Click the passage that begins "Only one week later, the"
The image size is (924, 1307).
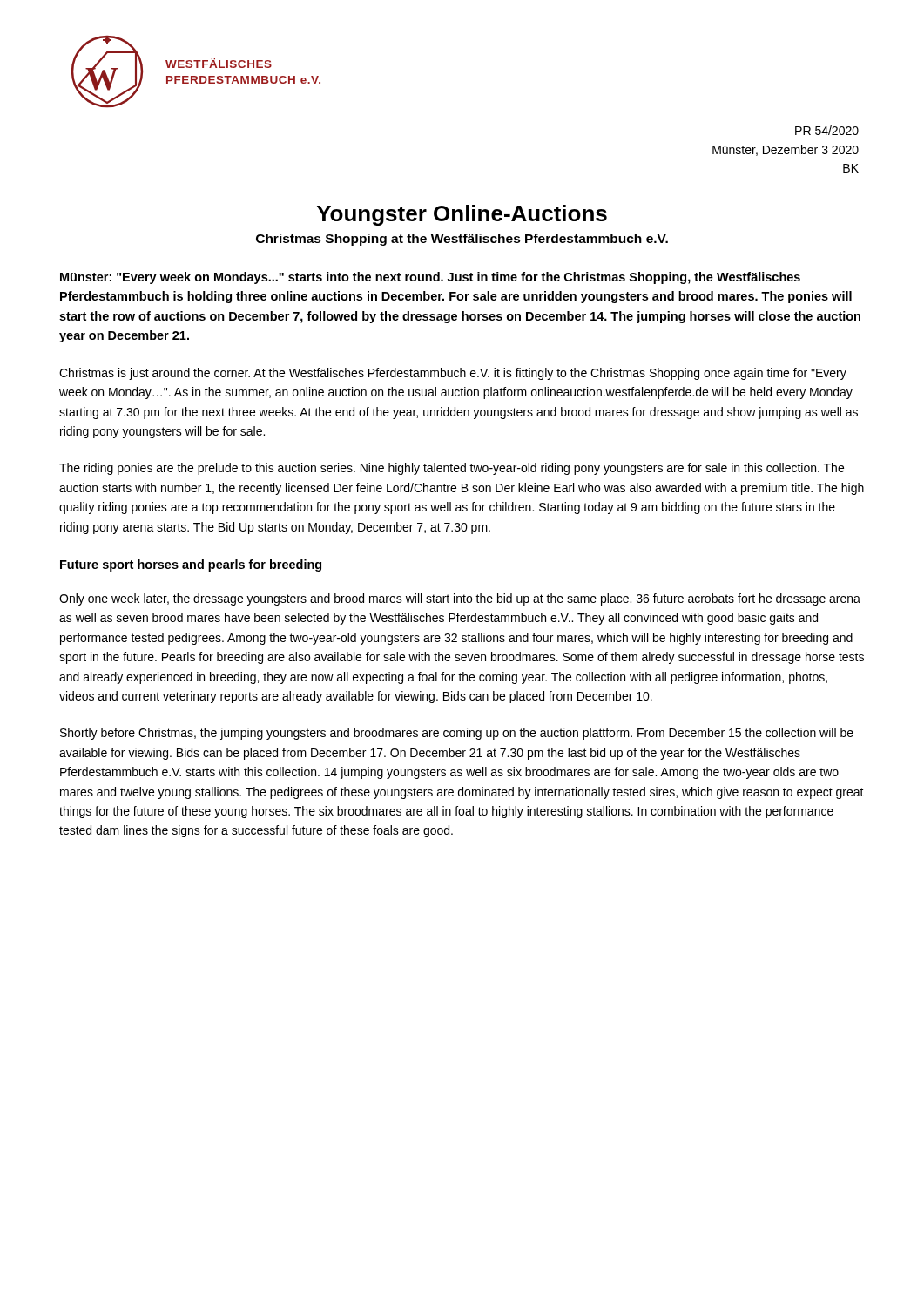point(462,647)
